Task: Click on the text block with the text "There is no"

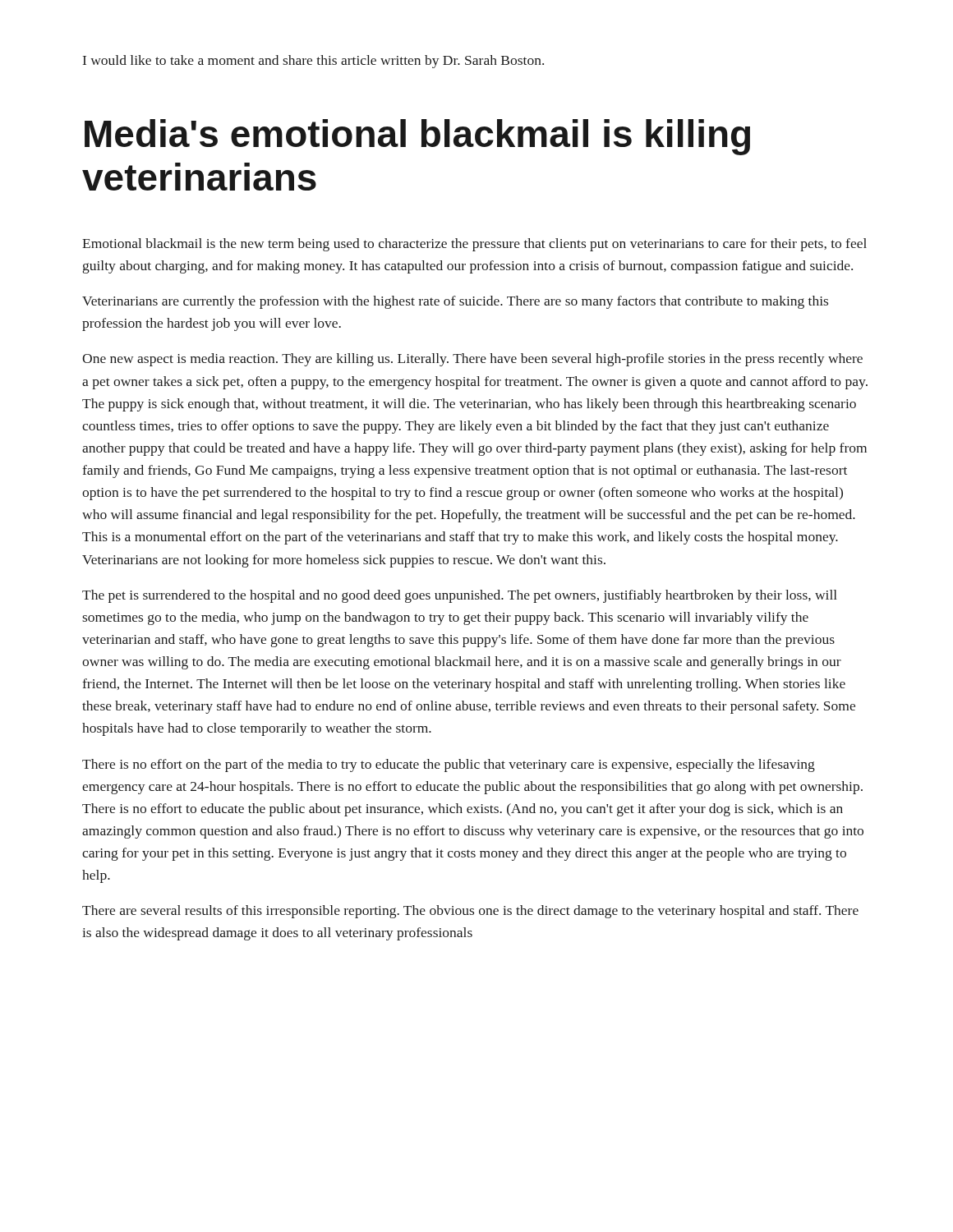Action: click(473, 819)
